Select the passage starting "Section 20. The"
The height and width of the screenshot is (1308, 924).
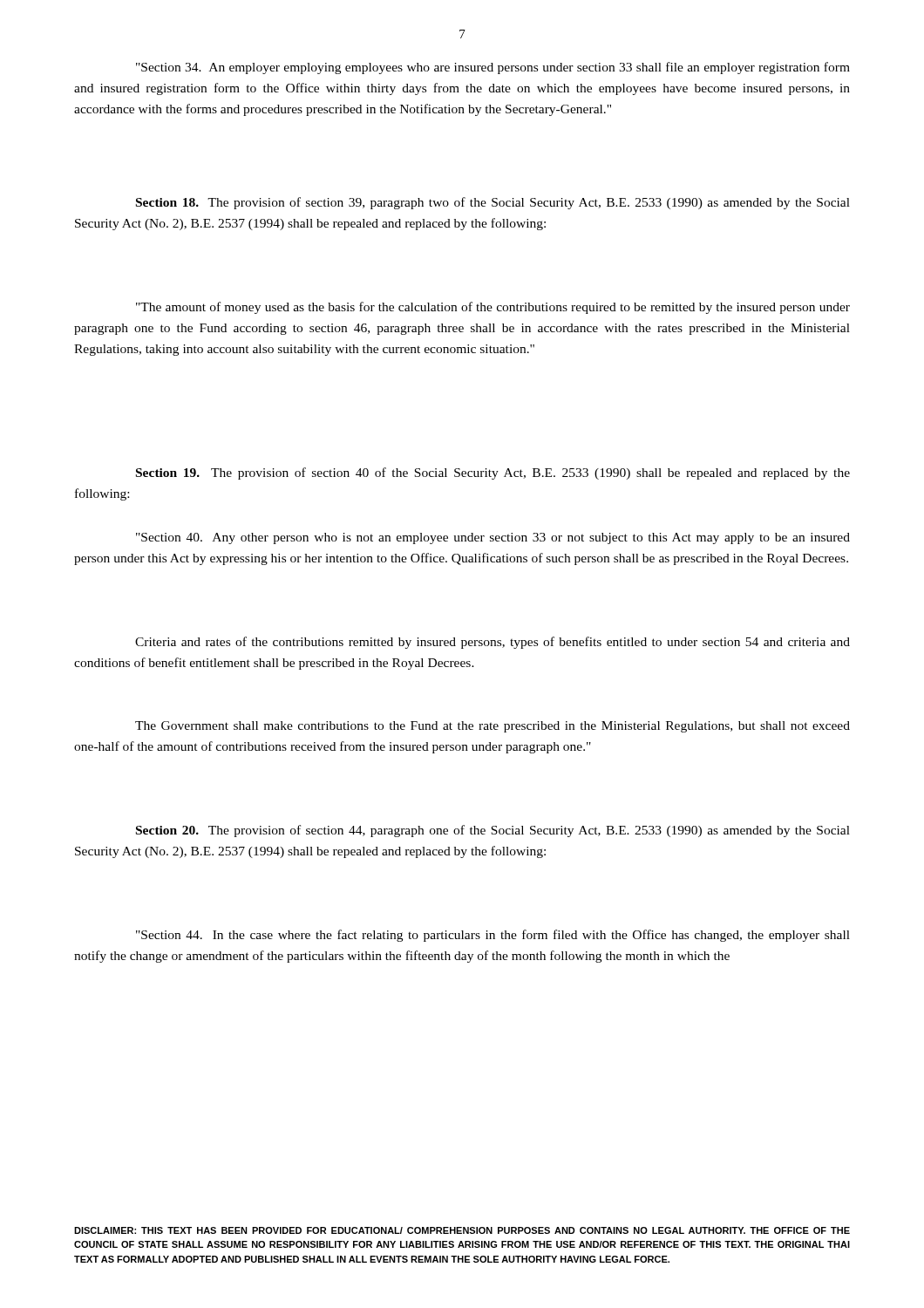click(x=462, y=841)
